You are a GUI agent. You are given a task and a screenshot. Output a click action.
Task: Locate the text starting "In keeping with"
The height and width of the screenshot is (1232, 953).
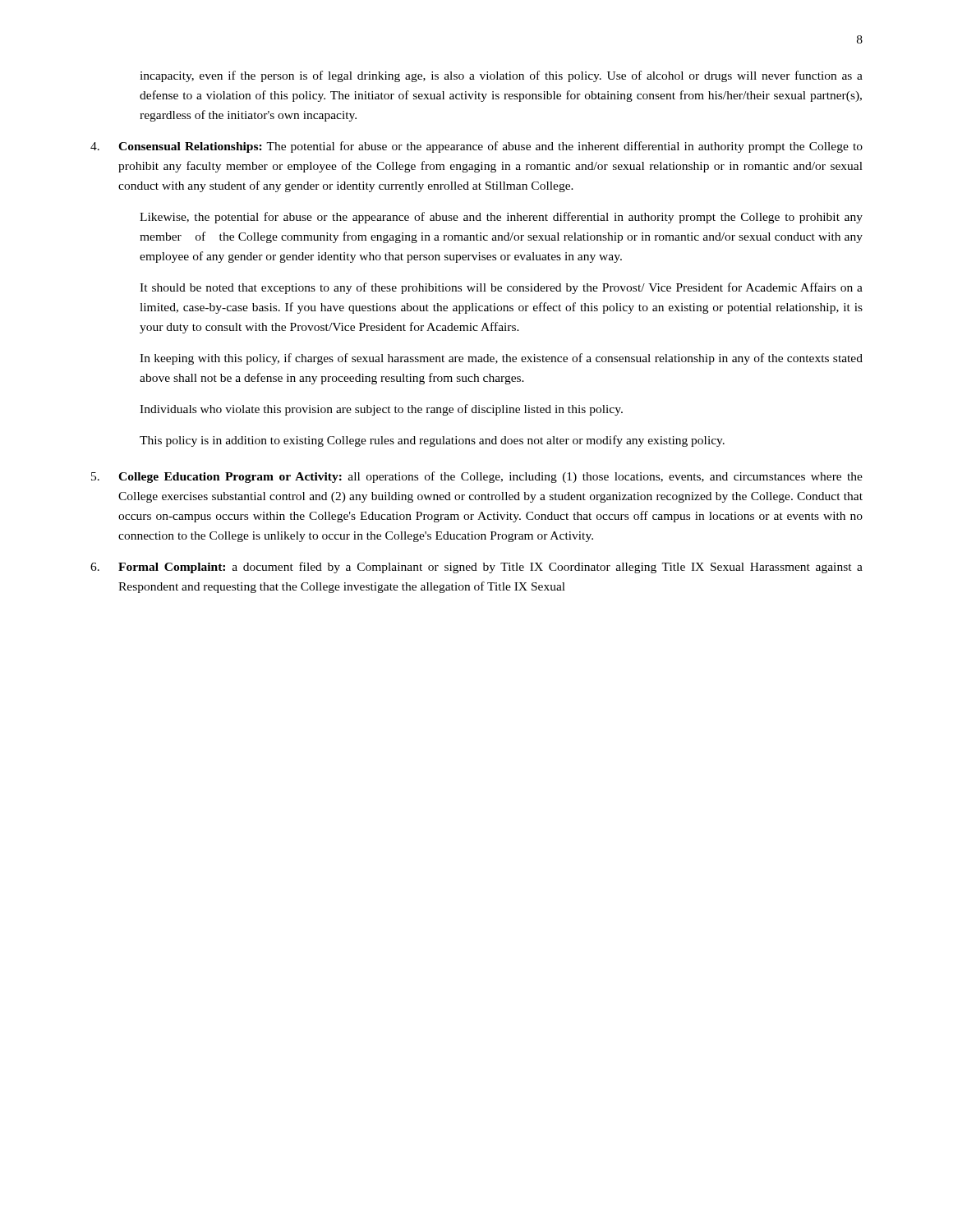(501, 368)
